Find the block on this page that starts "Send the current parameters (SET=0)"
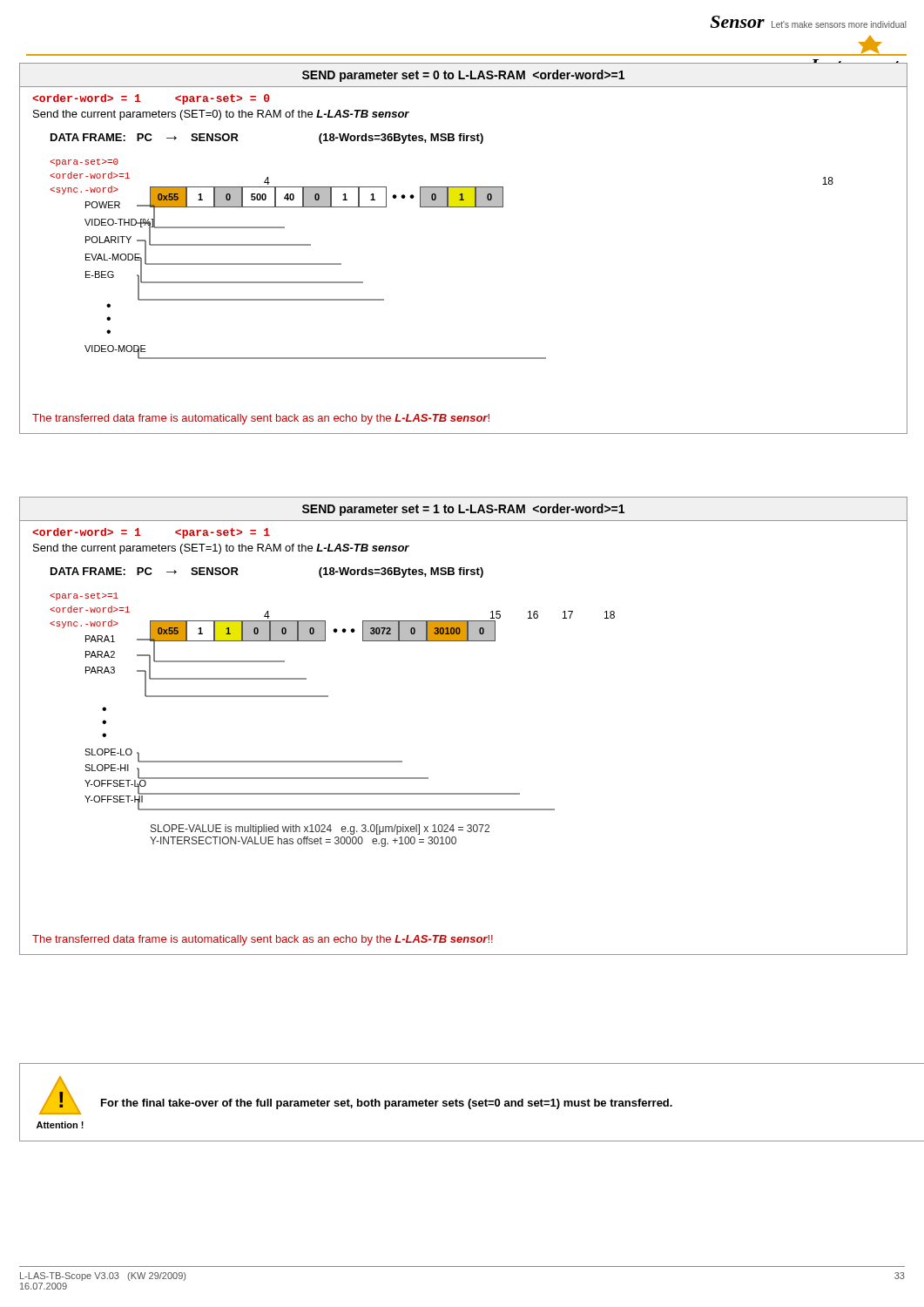 tap(221, 114)
